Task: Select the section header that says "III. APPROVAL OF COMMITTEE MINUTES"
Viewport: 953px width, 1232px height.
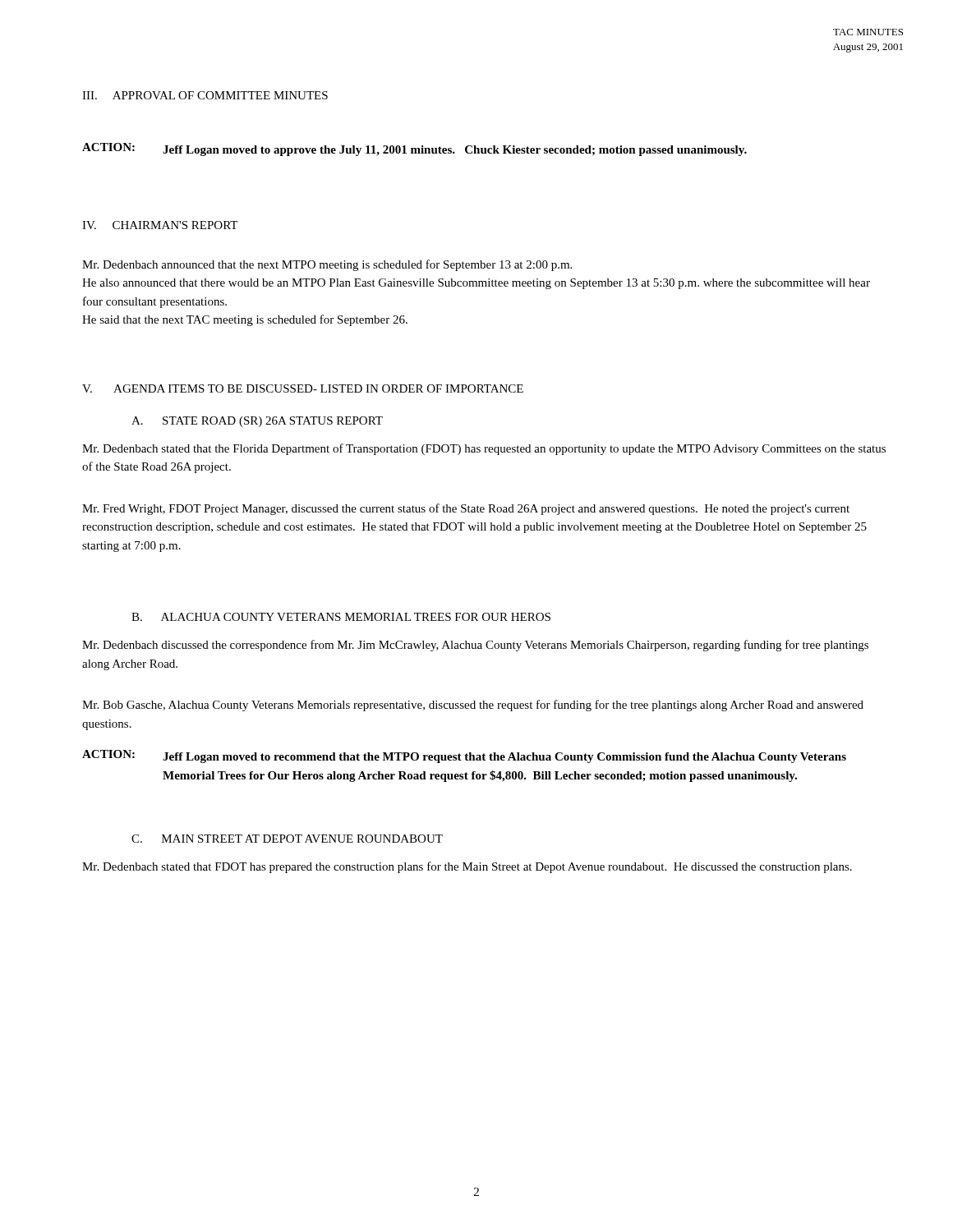Action: coord(205,95)
